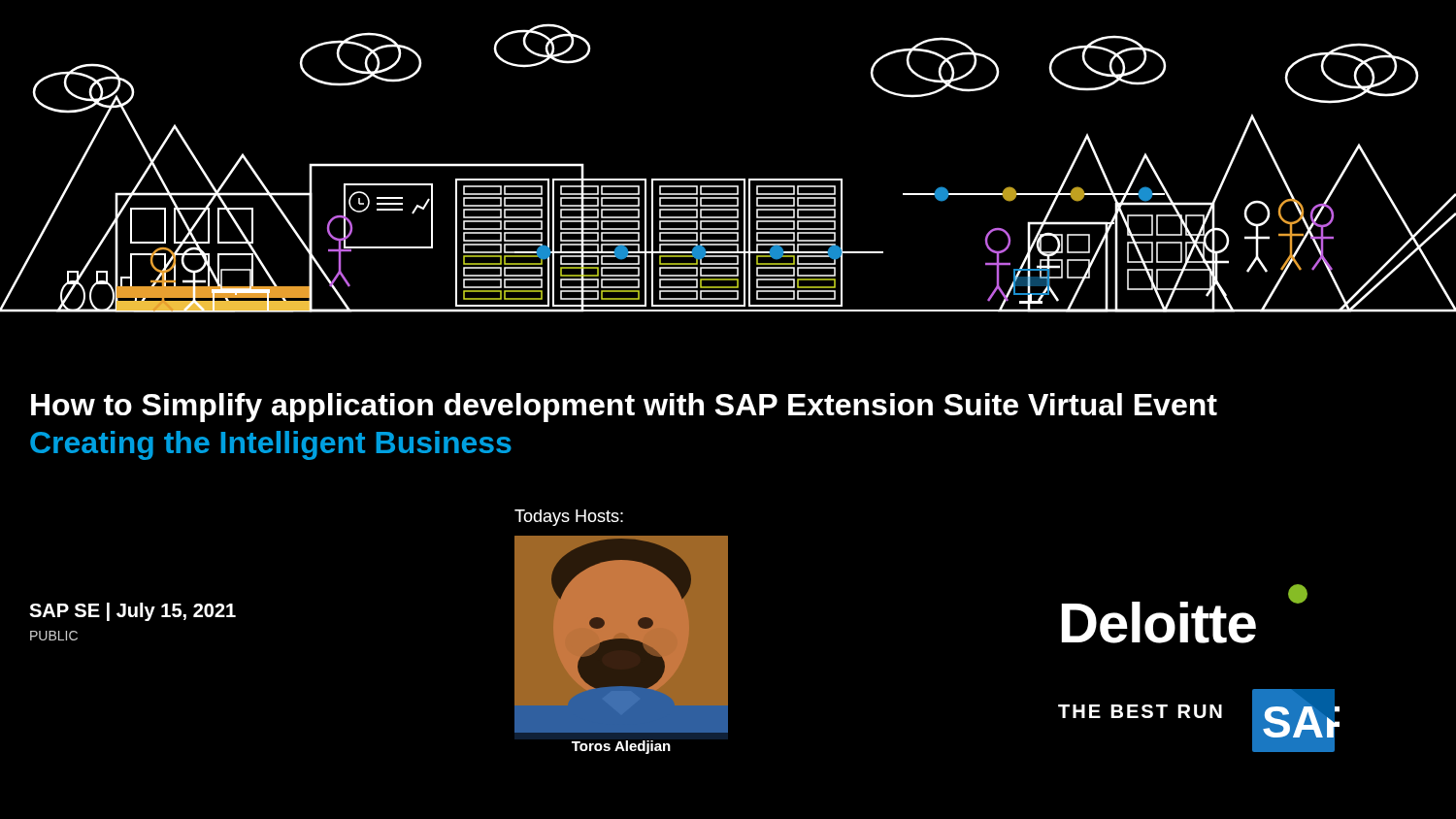Screen dimensions: 819x1456
Task: Select the element starting "Toros Aledjian"
Action: point(621,746)
